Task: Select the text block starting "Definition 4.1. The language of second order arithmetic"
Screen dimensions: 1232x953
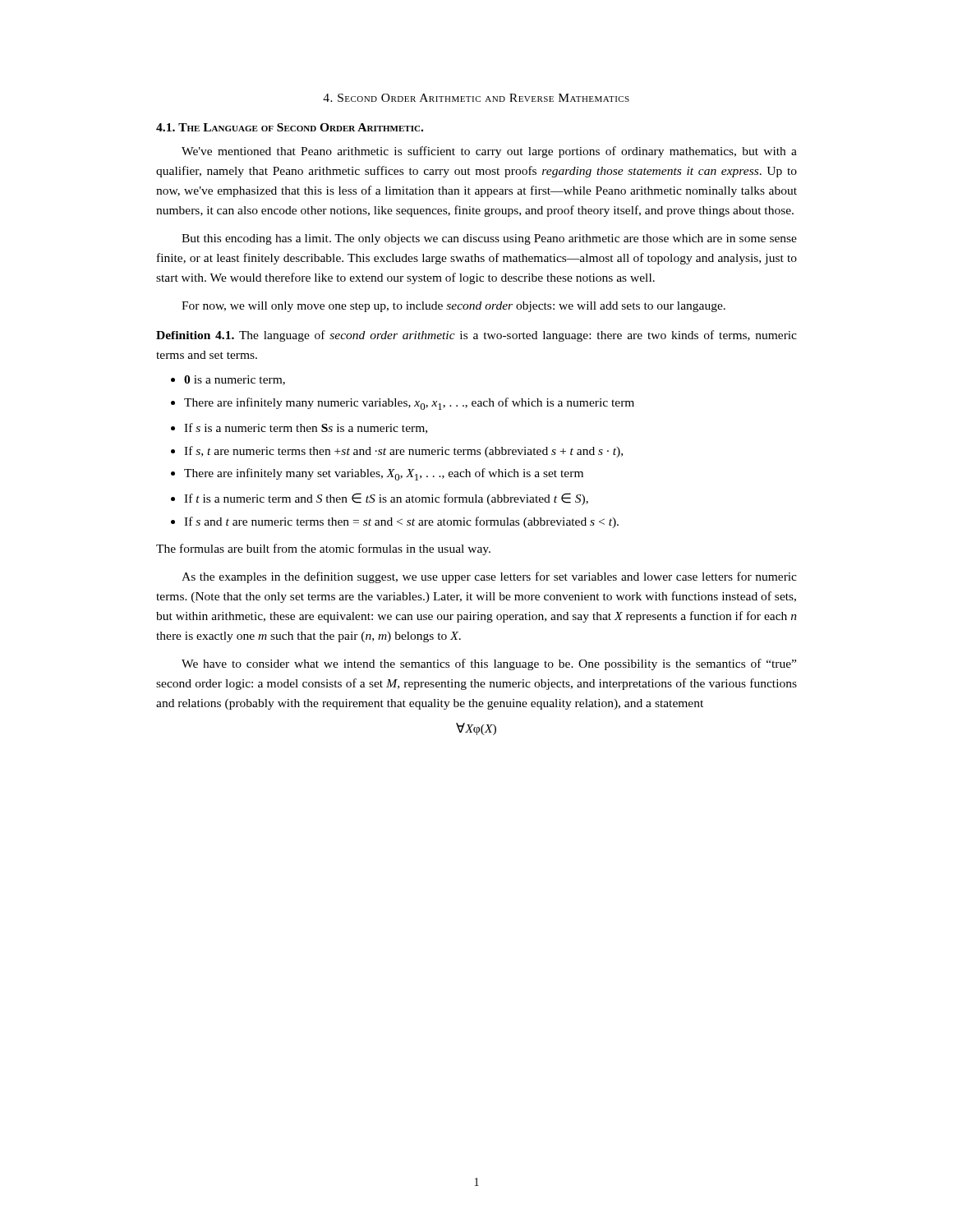Action: (476, 345)
